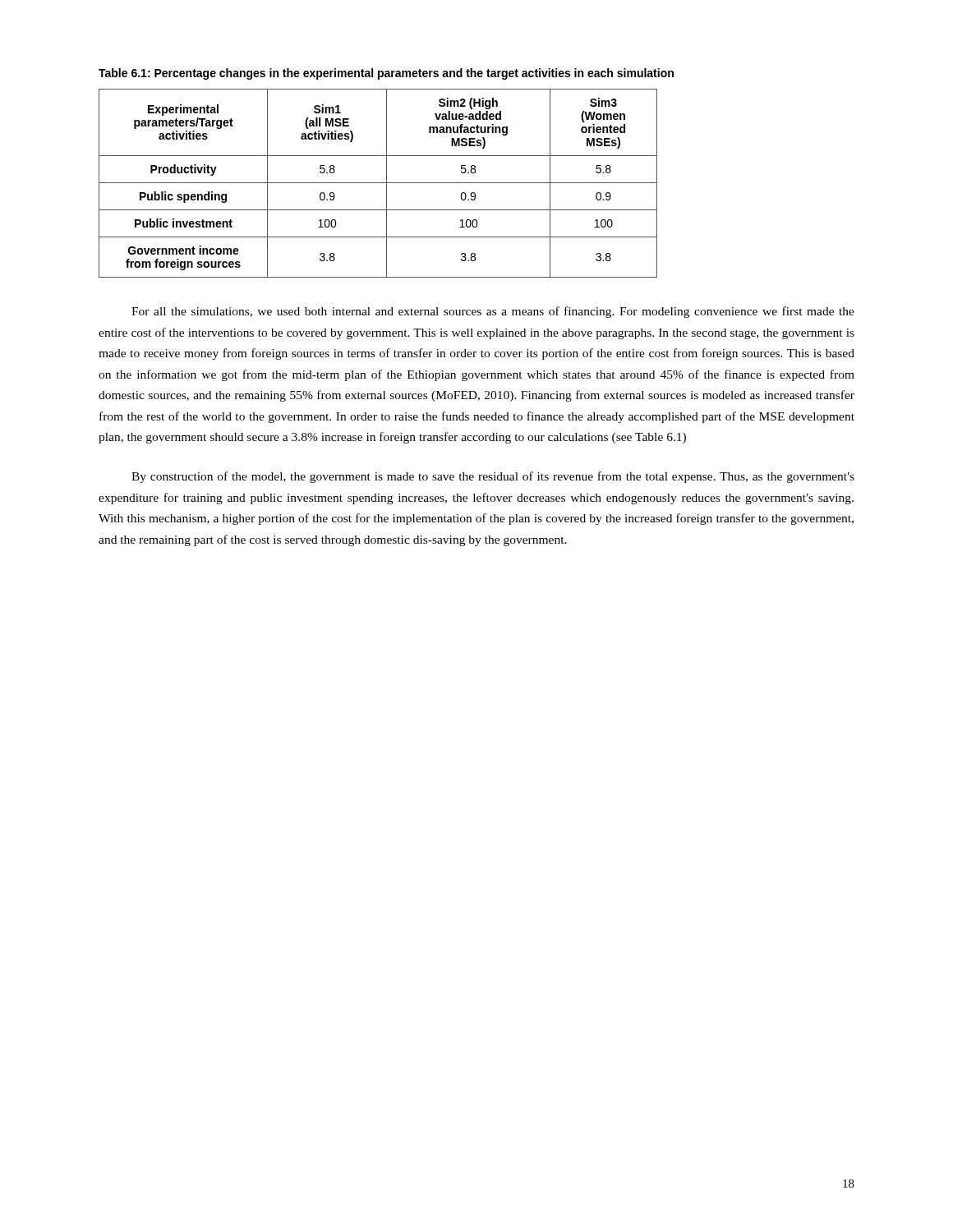953x1232 pixels.
Task: Click the table
Action: coord(476,183)
